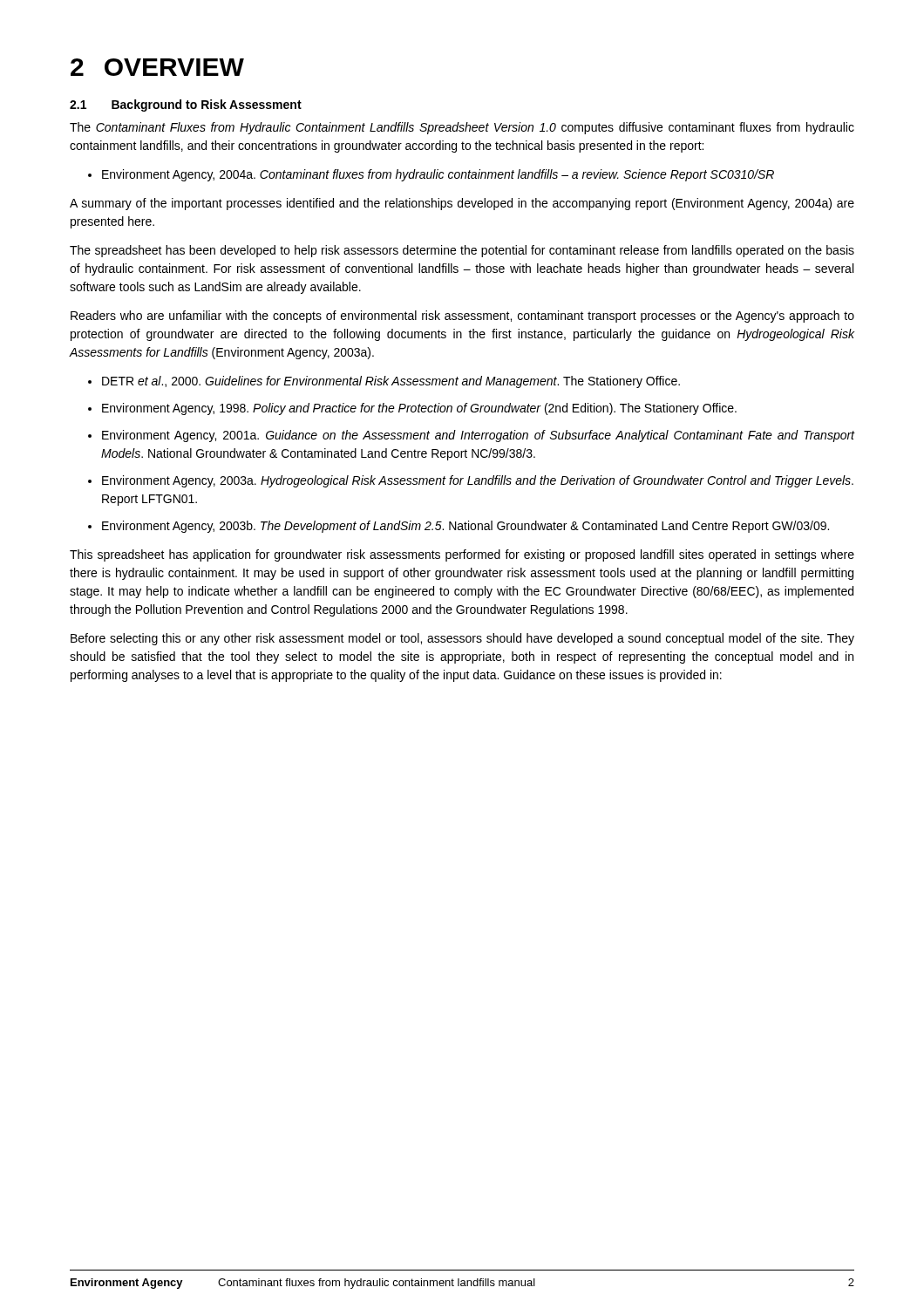Find the block on this page that starts "Readers who are unfamiliar with the concepts of"

pyautogui.click(x=462, y=334)
